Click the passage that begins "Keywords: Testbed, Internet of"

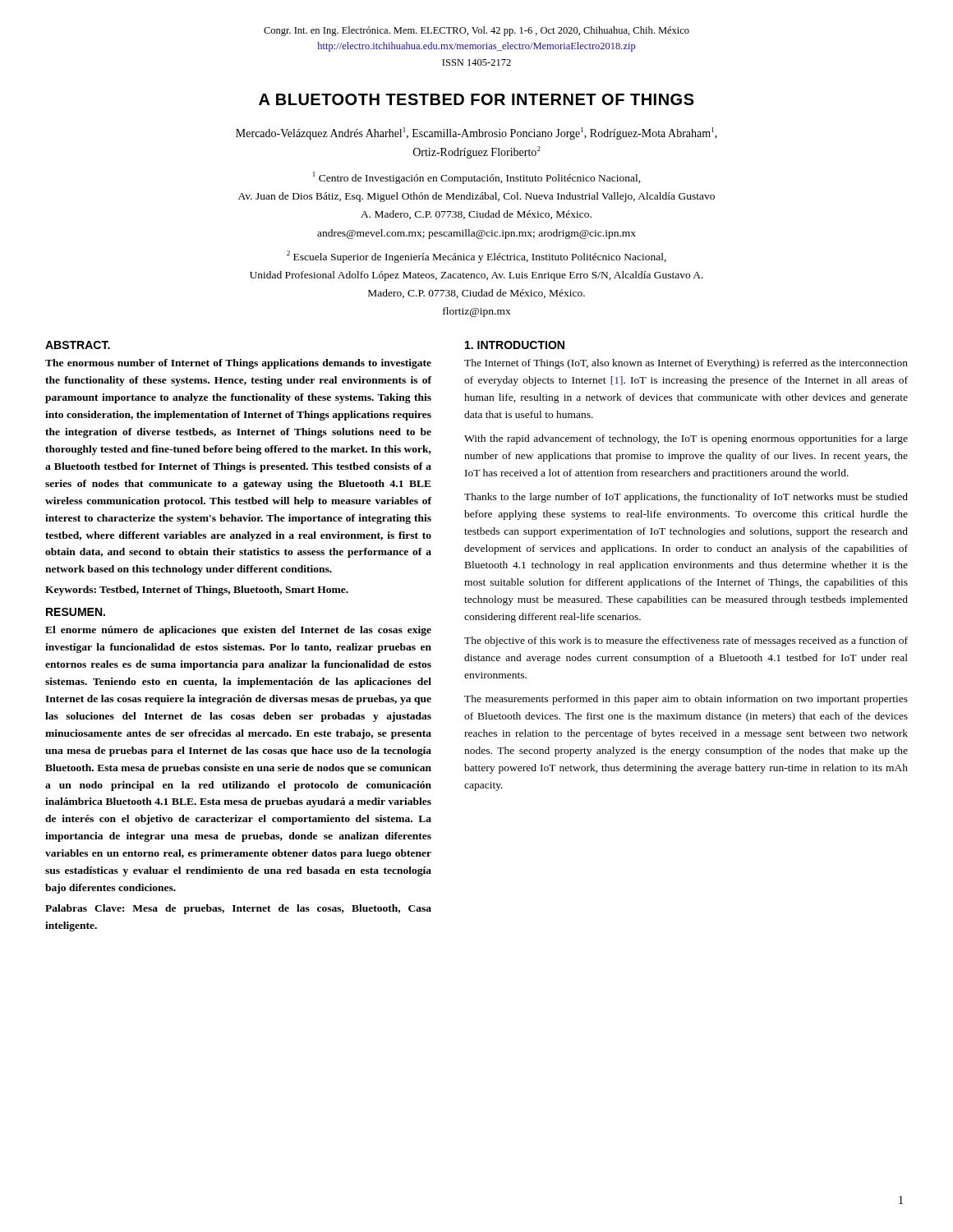coord(197,590)
